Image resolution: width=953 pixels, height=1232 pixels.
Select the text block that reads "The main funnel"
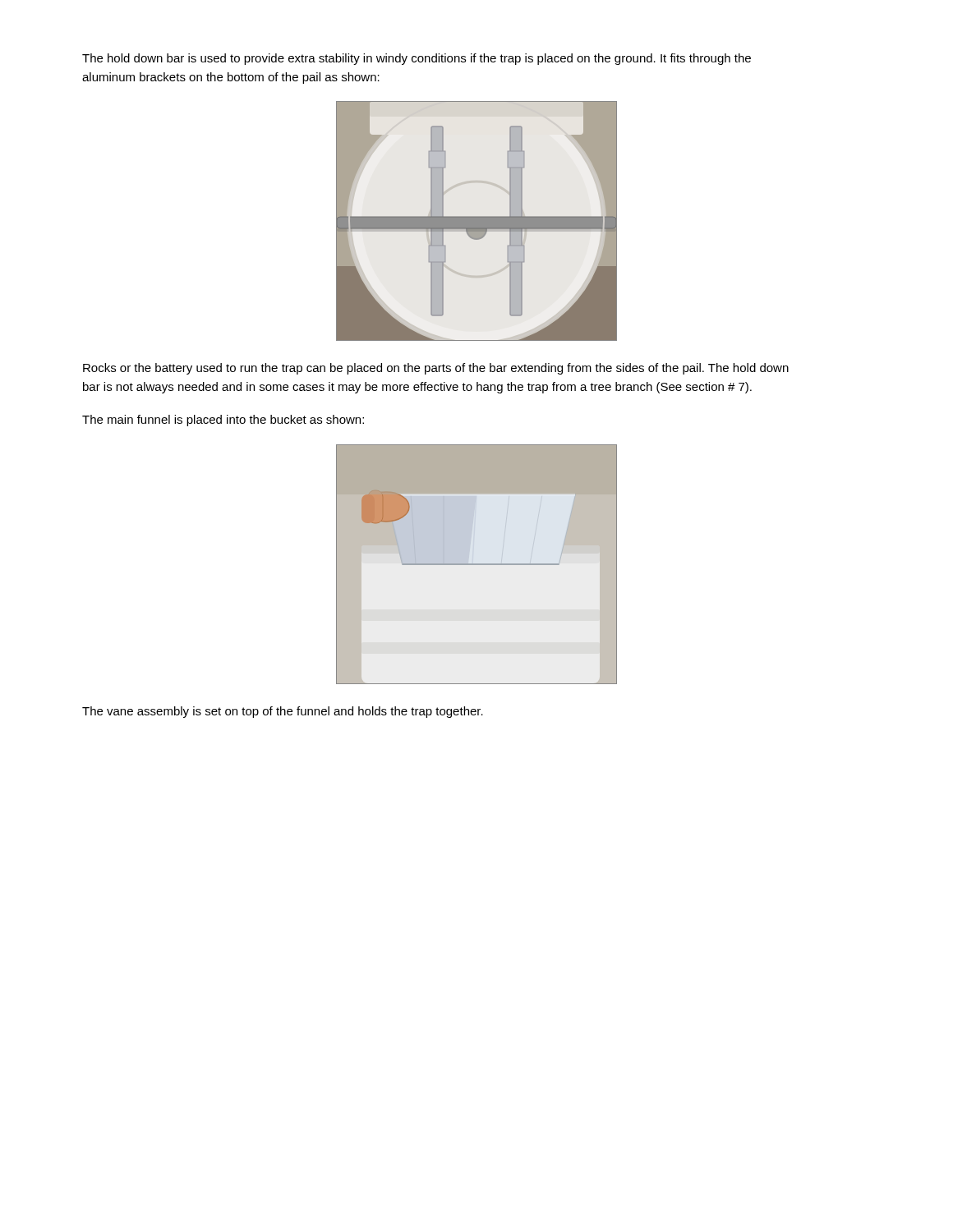point(224,419)
